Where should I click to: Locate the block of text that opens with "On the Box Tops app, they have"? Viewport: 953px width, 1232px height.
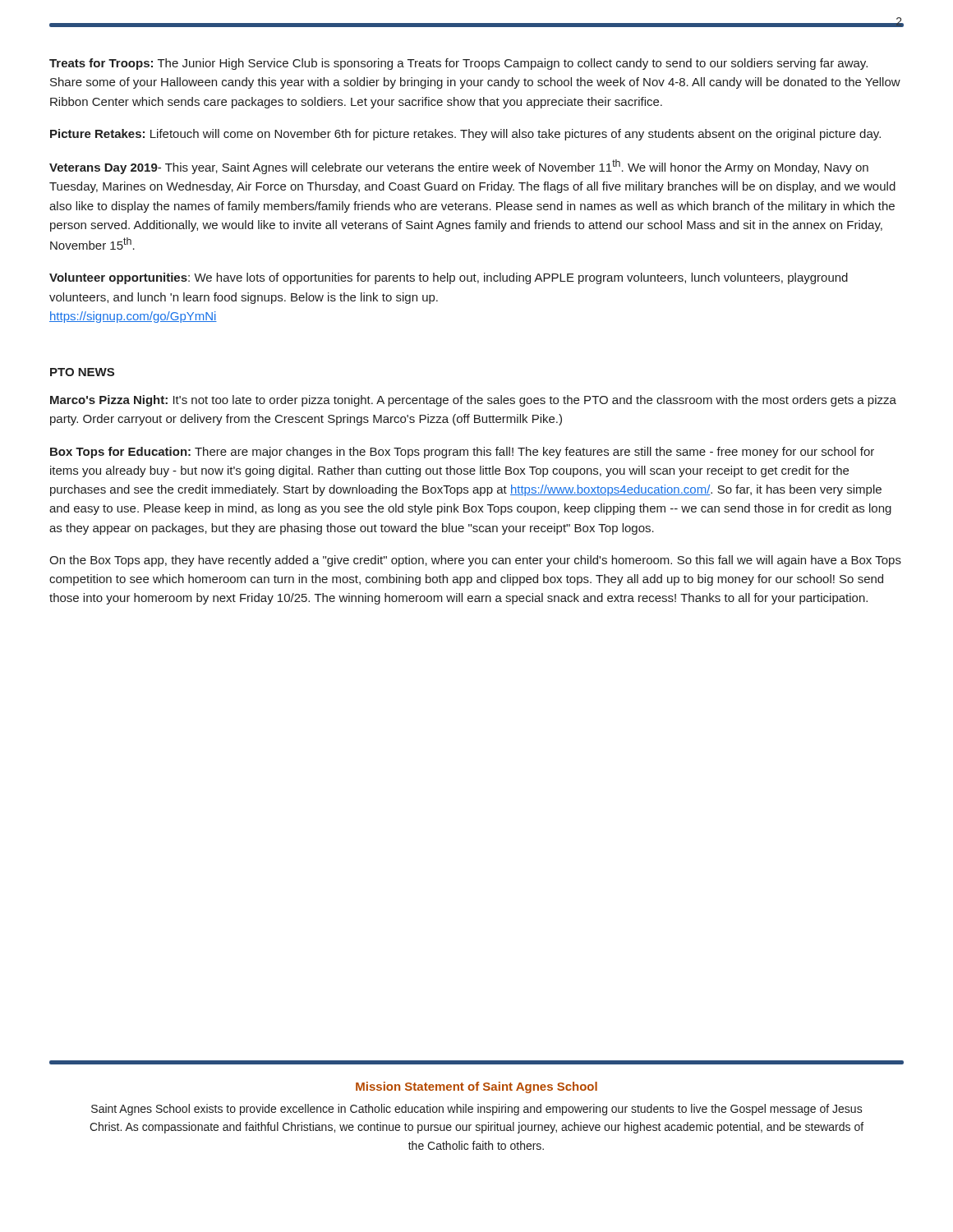point(475,579)
